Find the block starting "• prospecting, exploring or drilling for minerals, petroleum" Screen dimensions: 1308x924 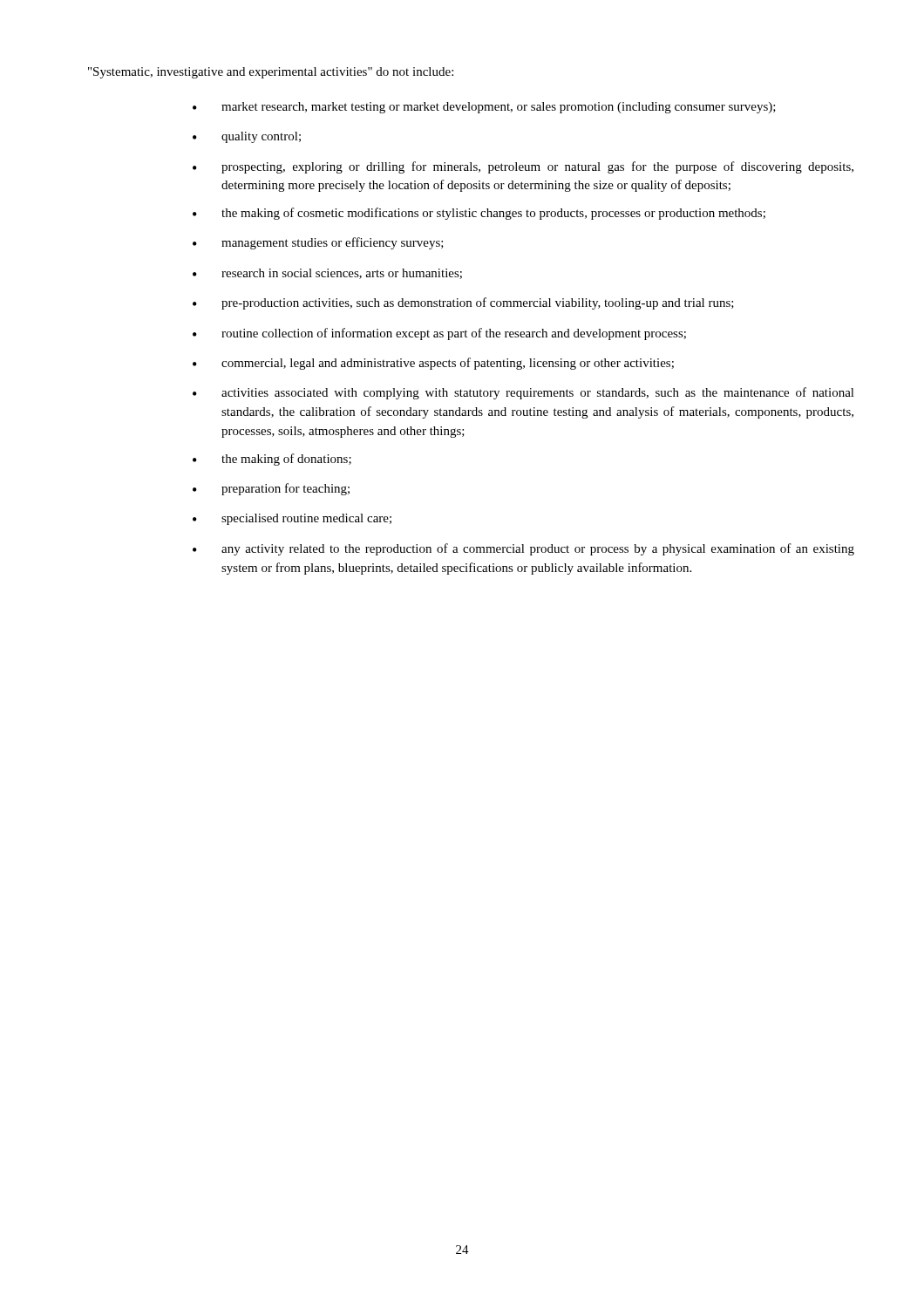click(523, 176)
